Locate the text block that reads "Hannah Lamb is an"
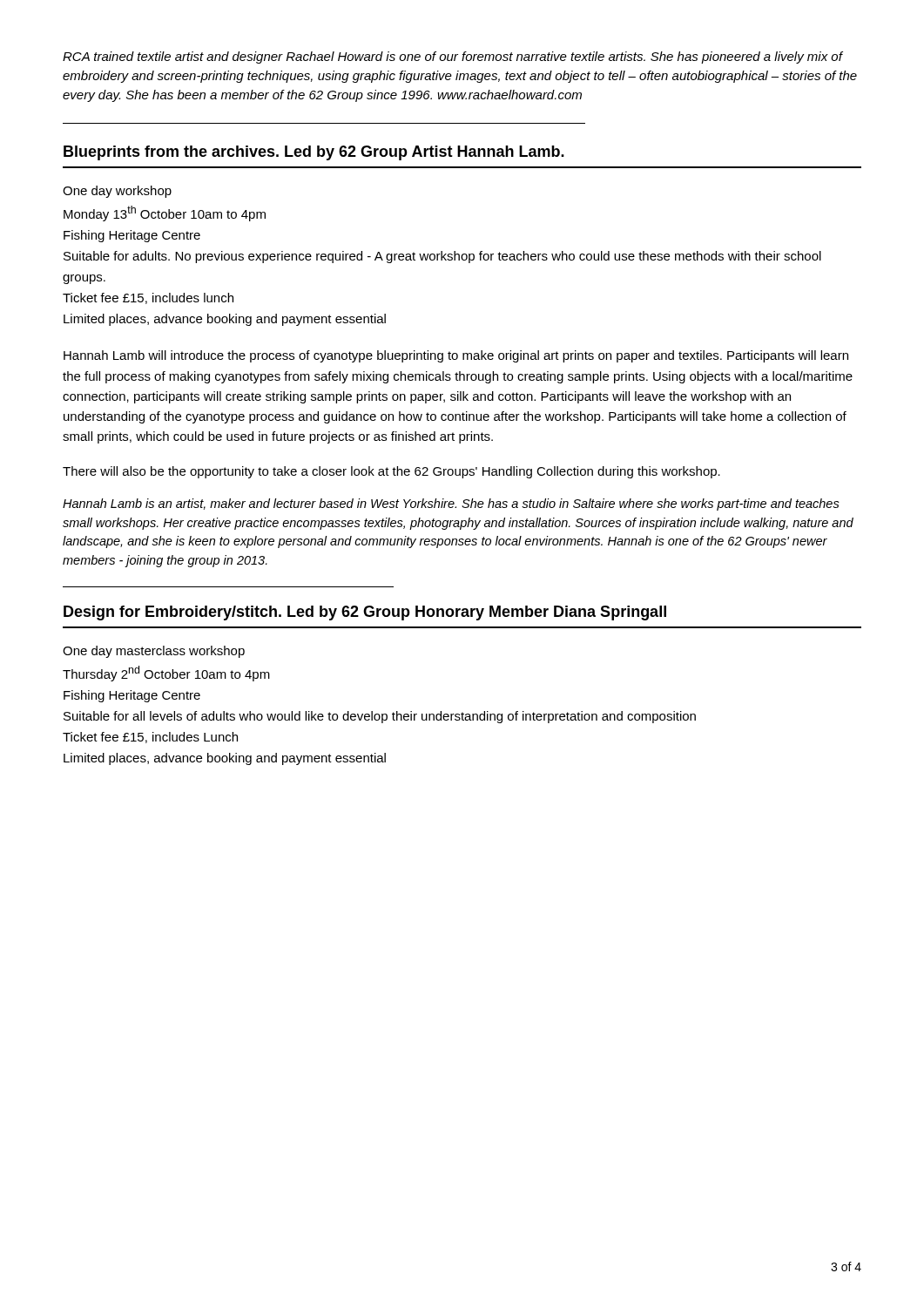This screenshot has height=1307, width=924. click(458, 532)
